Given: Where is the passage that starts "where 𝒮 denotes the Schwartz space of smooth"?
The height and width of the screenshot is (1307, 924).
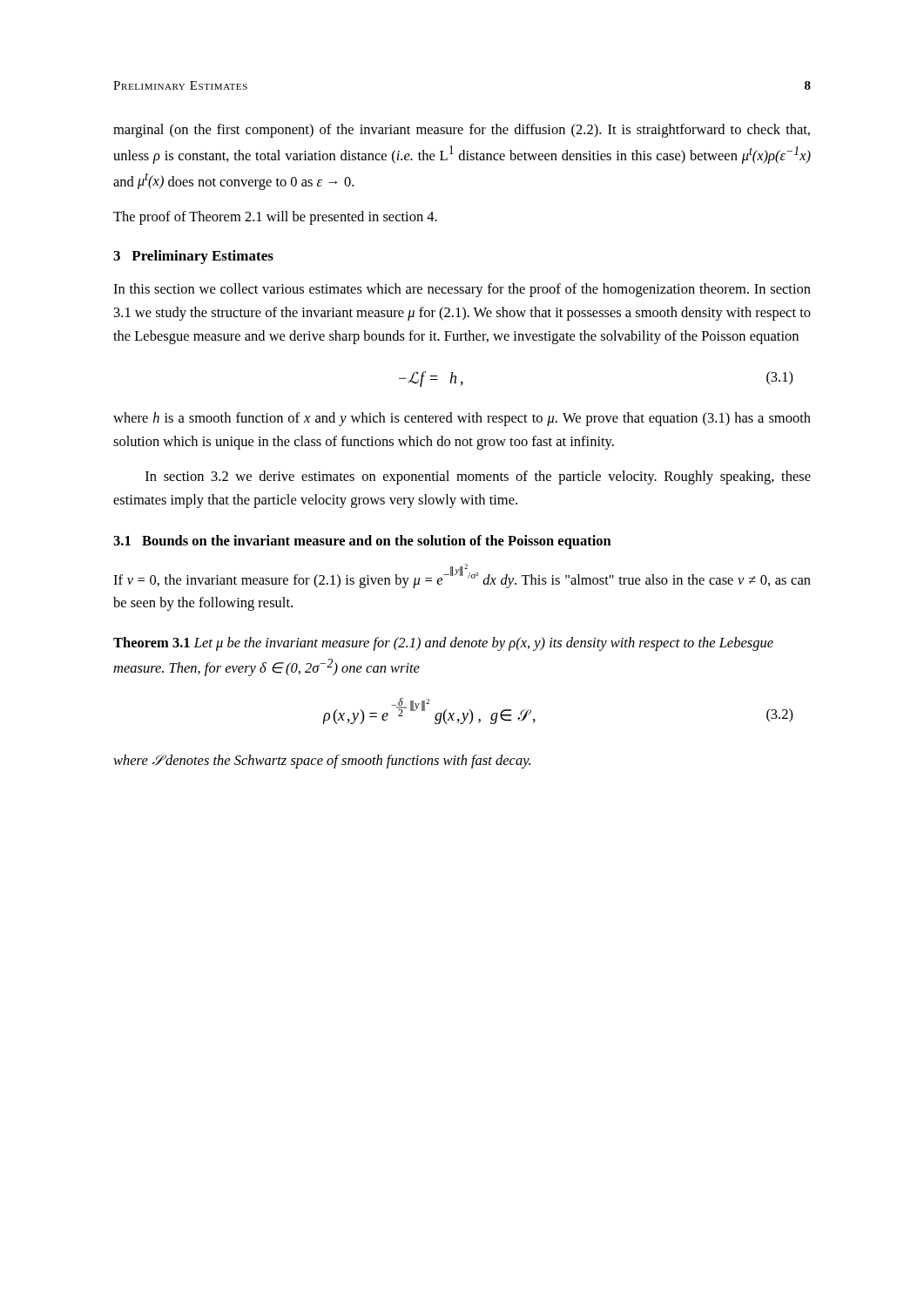Looking at the screenshot, I should click(x=462, y=760).
